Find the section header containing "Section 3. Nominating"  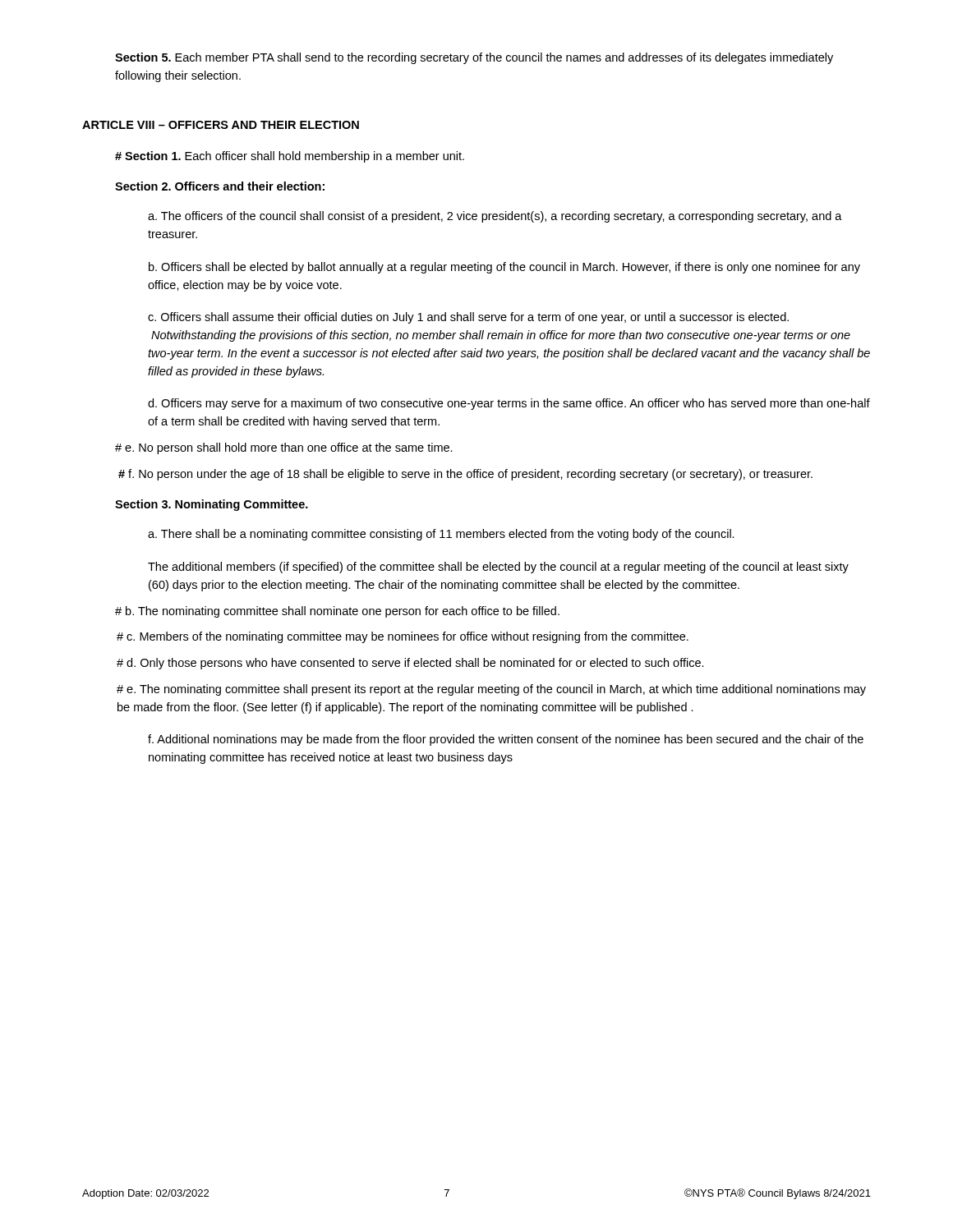(212, 505)
